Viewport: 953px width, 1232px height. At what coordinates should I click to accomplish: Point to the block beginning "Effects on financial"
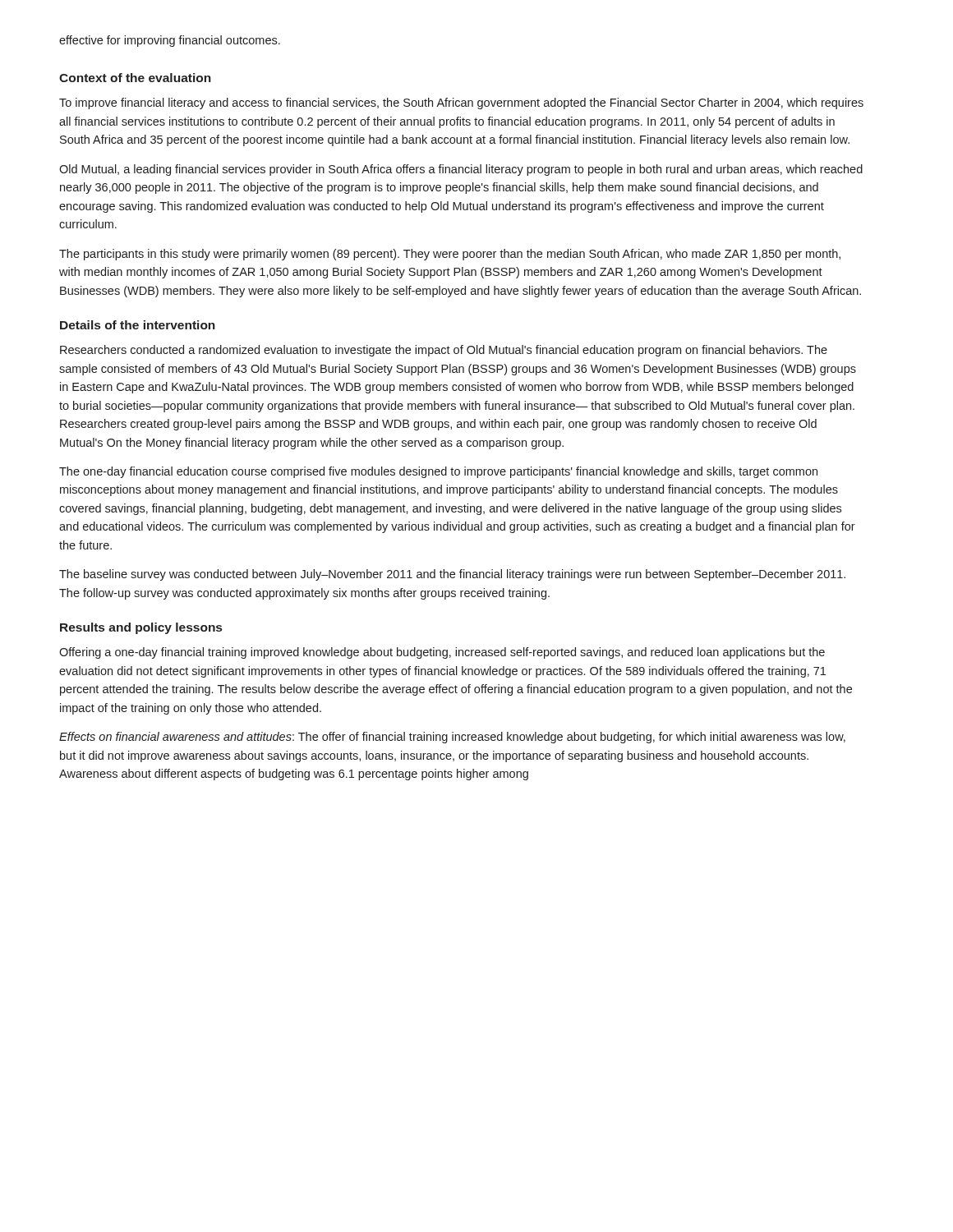pos(453,755)
